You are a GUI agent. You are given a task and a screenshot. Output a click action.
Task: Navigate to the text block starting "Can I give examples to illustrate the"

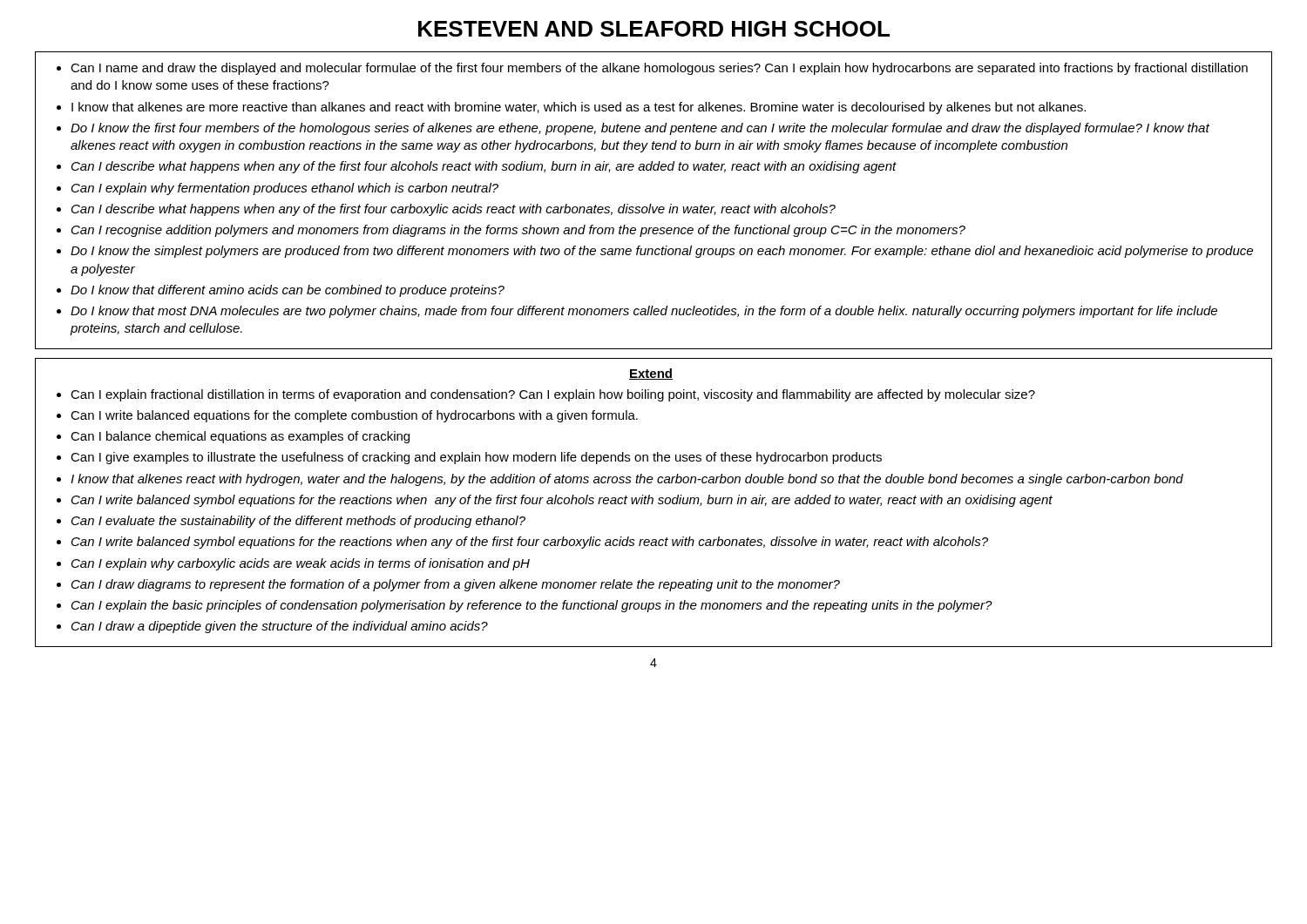(x=476, y=457)
